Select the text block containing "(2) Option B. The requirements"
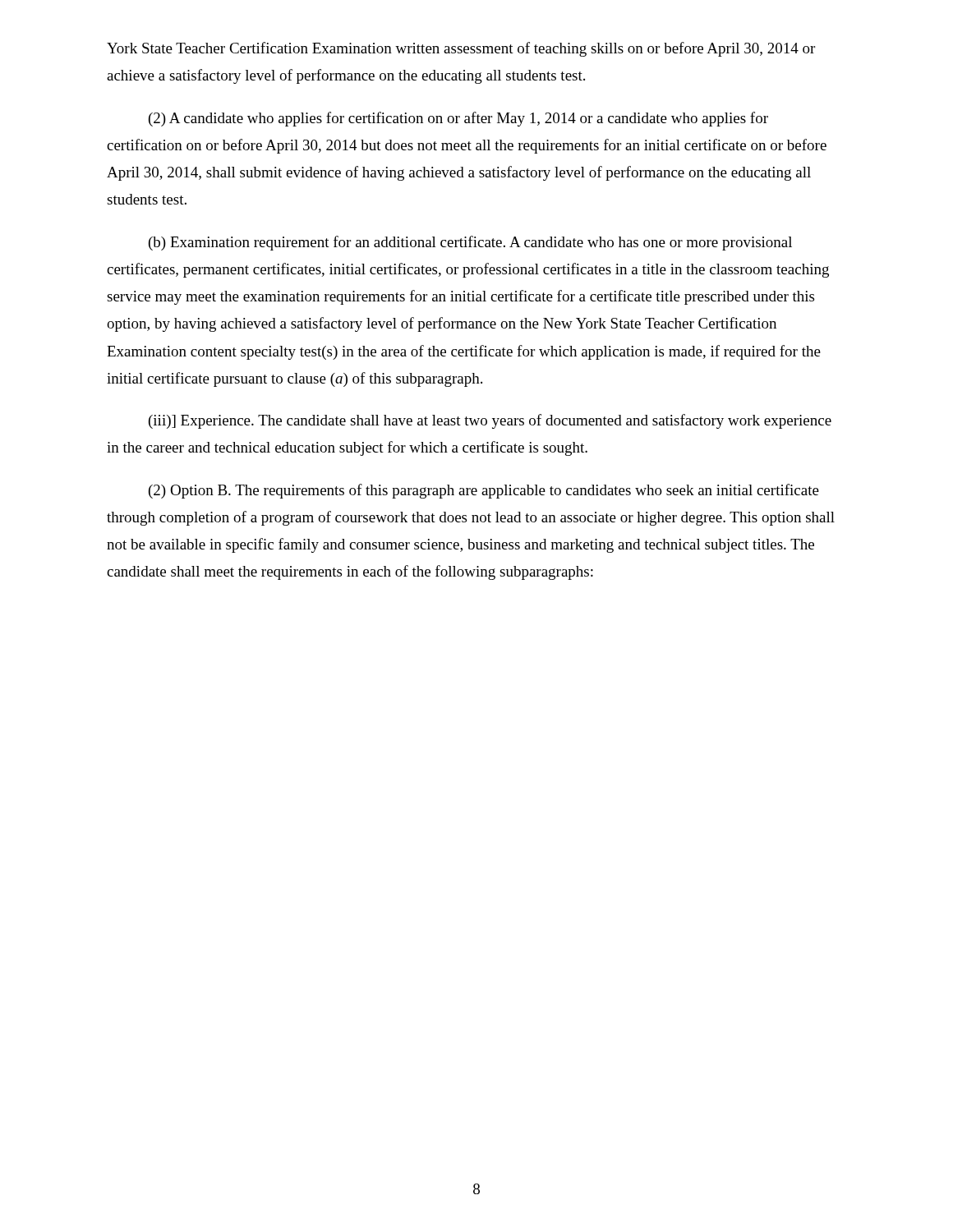Screen dimensions: 1232x953 [476, 531]
